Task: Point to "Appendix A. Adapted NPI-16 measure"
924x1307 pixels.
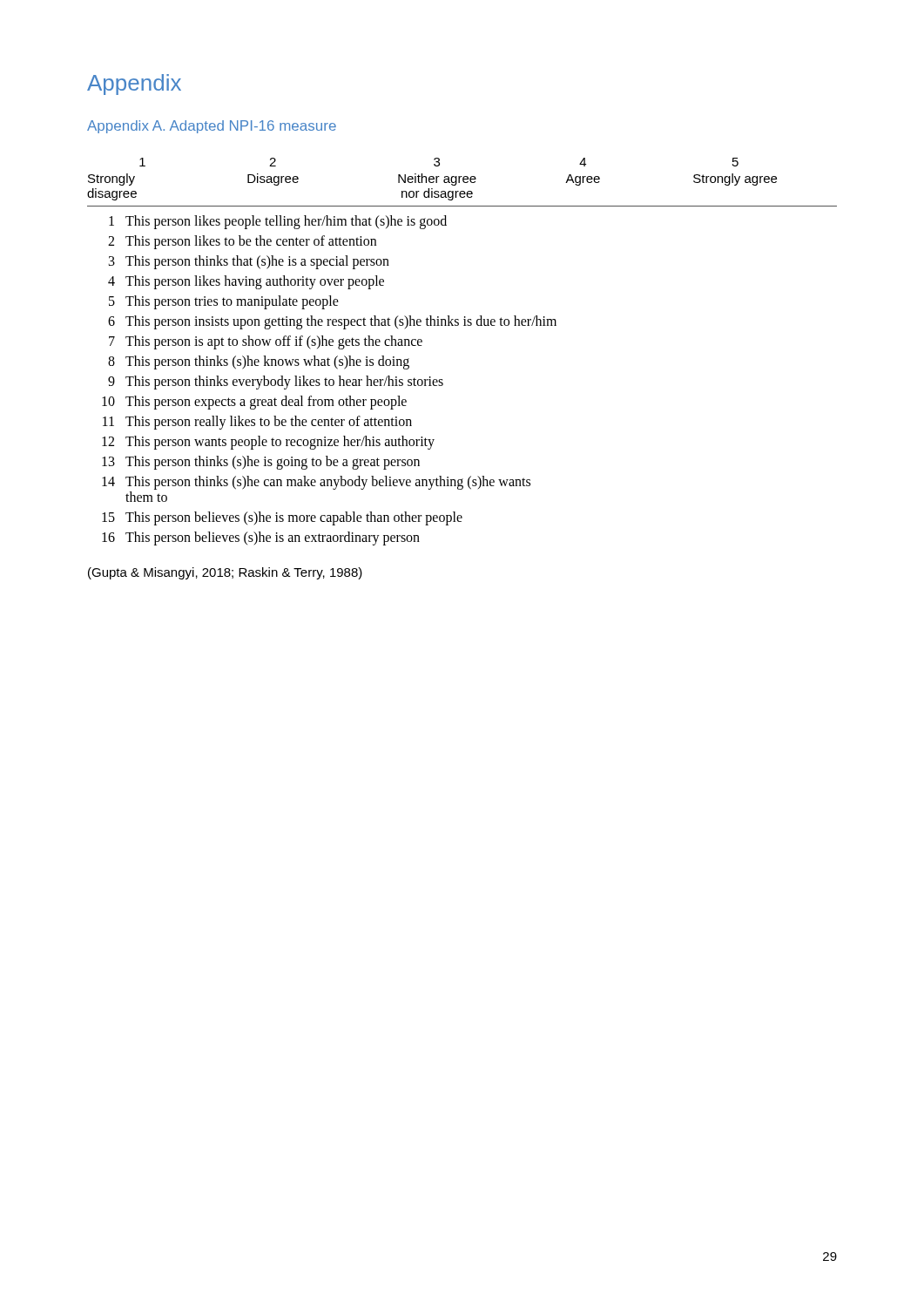Action: [x=212, y=126]
